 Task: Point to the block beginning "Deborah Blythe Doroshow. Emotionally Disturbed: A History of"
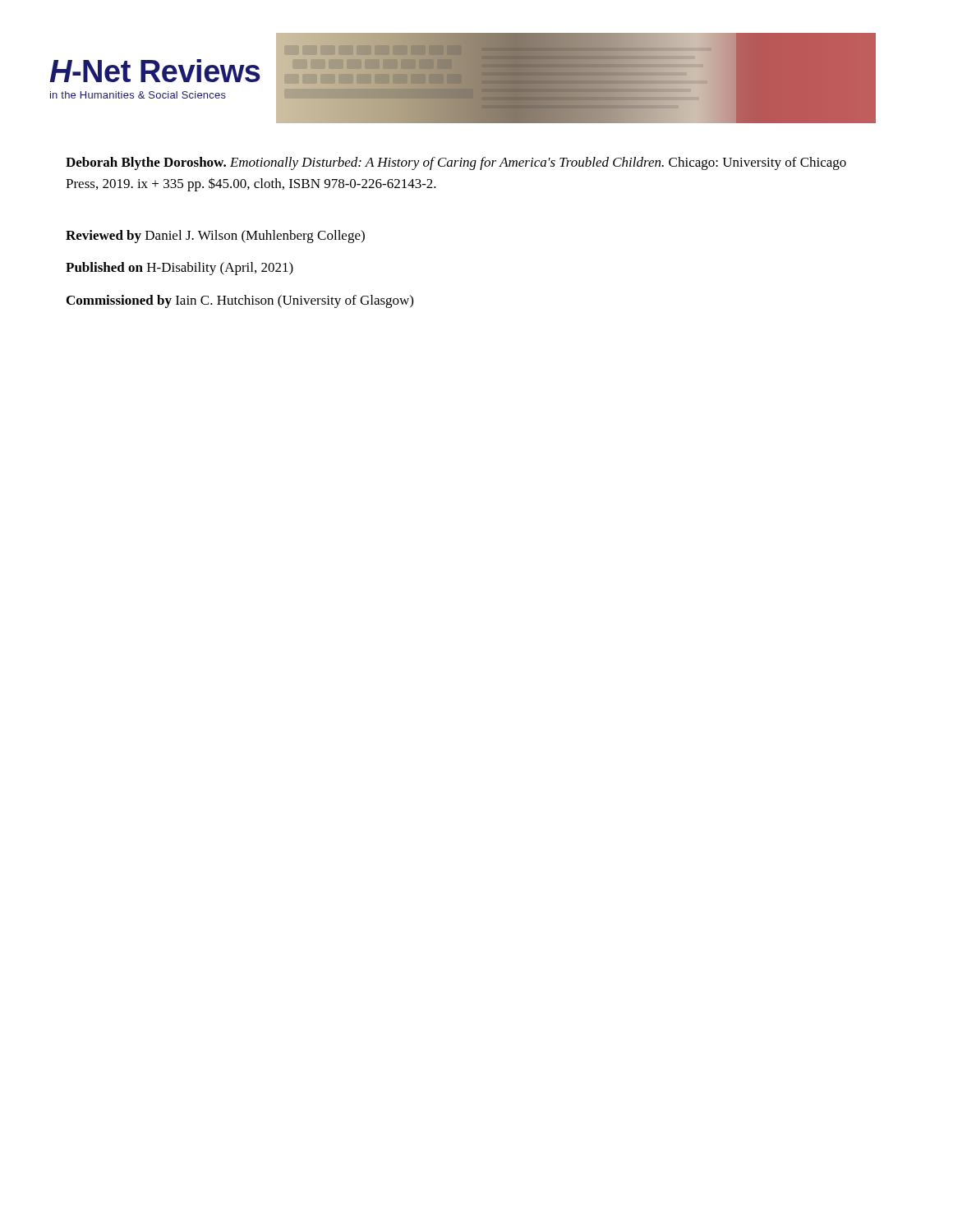(x=456, y=173)
